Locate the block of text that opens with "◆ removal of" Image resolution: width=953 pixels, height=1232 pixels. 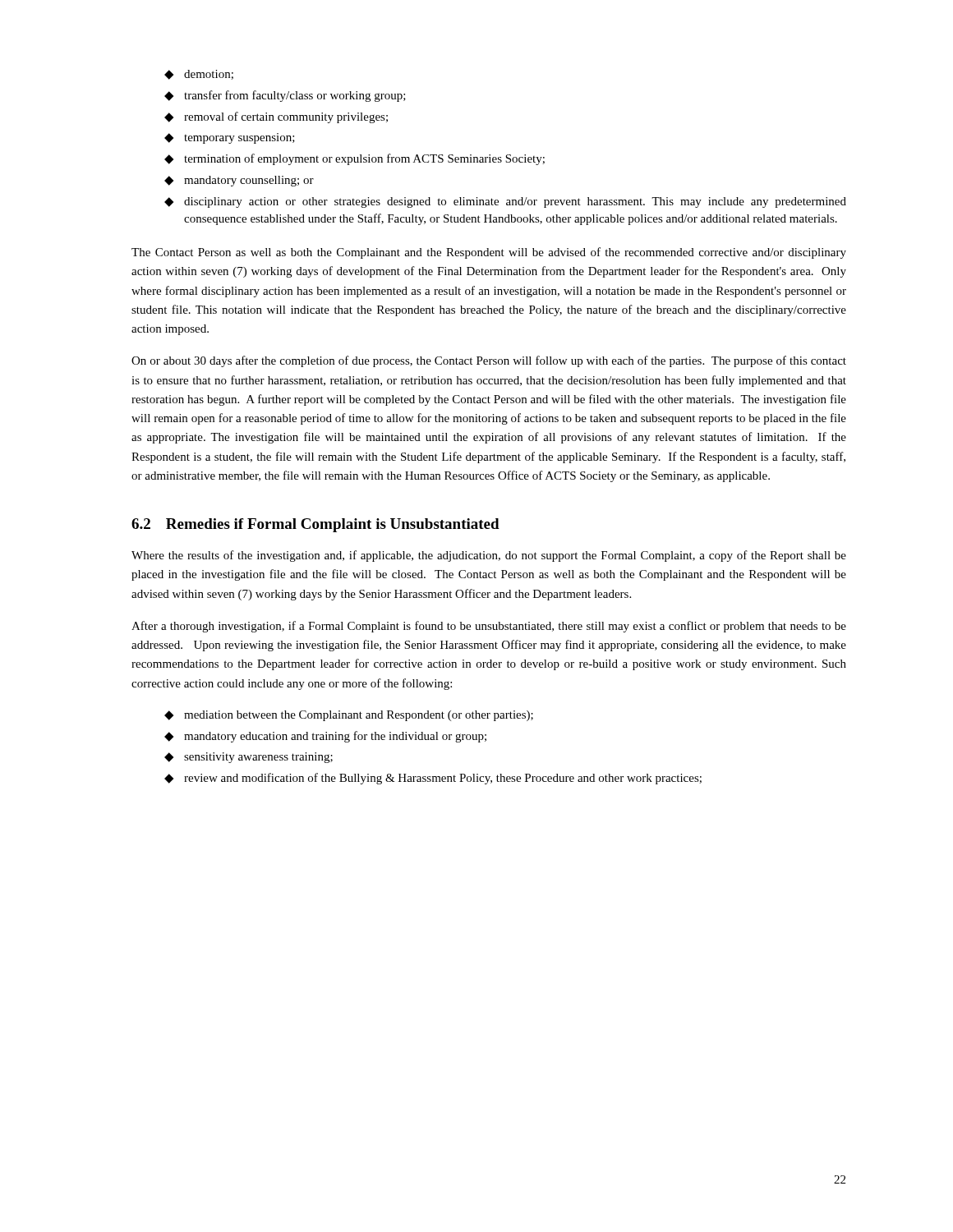[276, 117]
